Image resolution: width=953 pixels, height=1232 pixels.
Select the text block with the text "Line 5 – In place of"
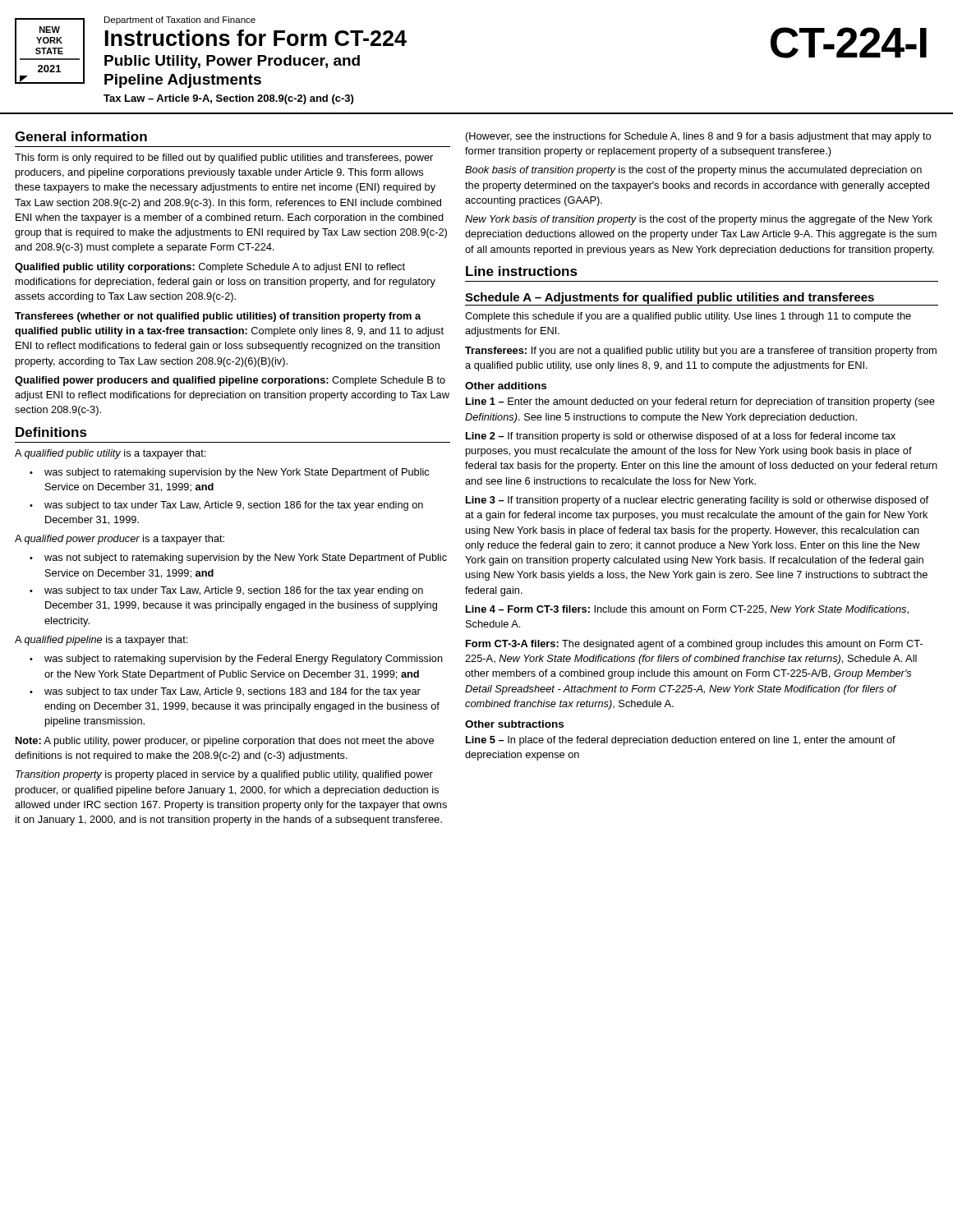(680, 747)
